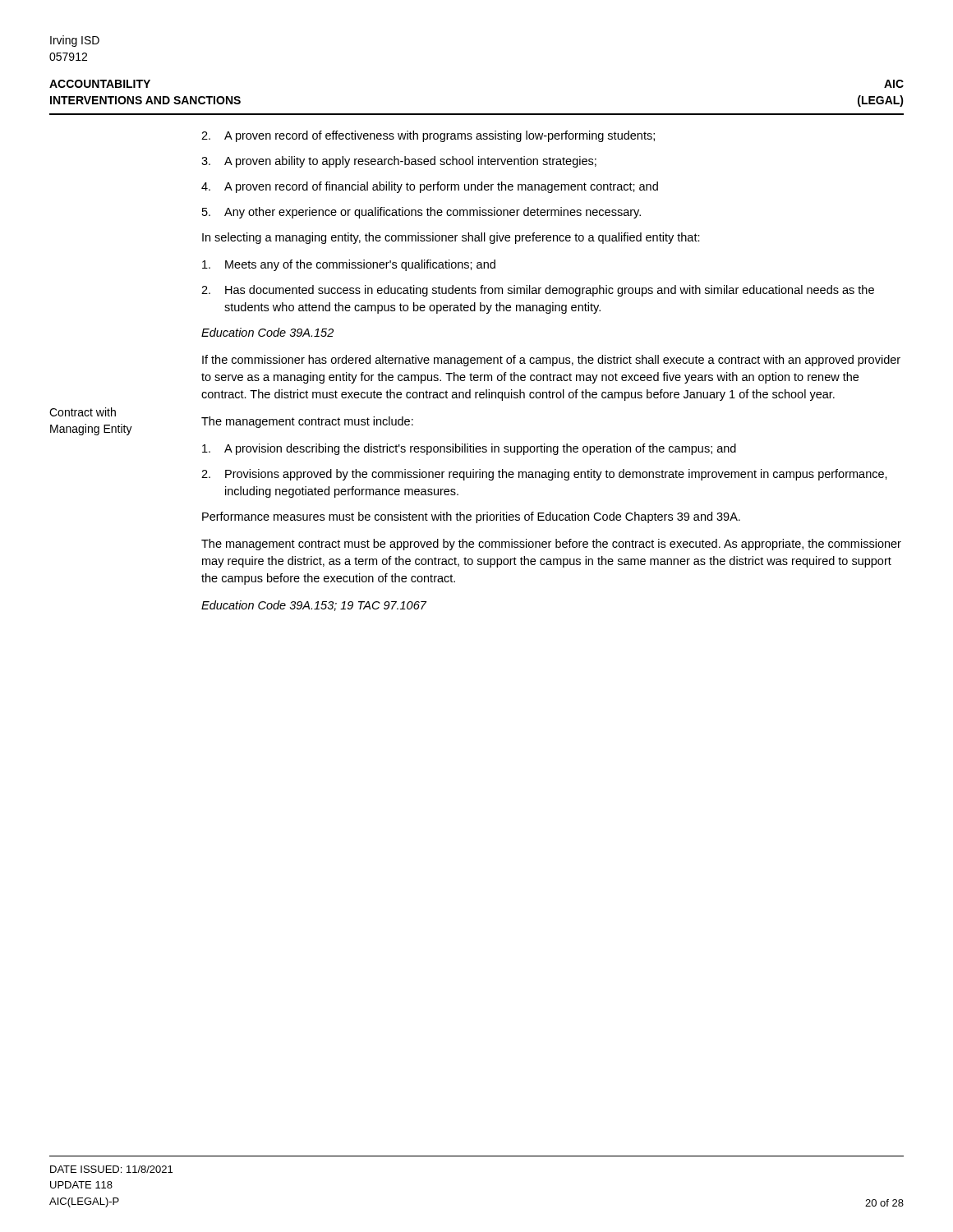Navigate to the region starting "3. A proven ability"
Image resolution: width=953 pixels, height=1232 pixels.
pyautogui.click(x=553, y=161)
